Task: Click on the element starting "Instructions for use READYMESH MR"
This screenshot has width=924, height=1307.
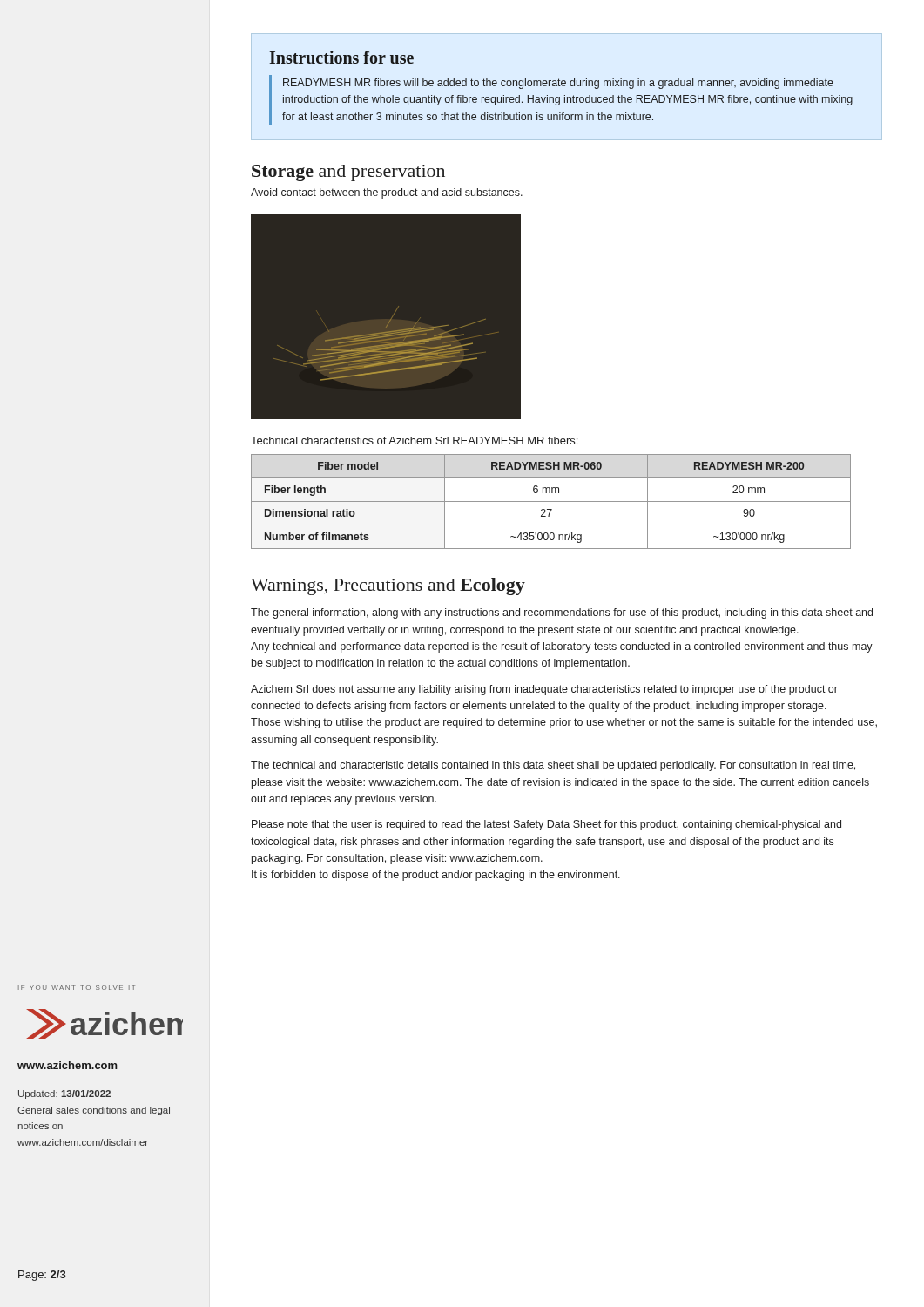Action: pos(567,87)
